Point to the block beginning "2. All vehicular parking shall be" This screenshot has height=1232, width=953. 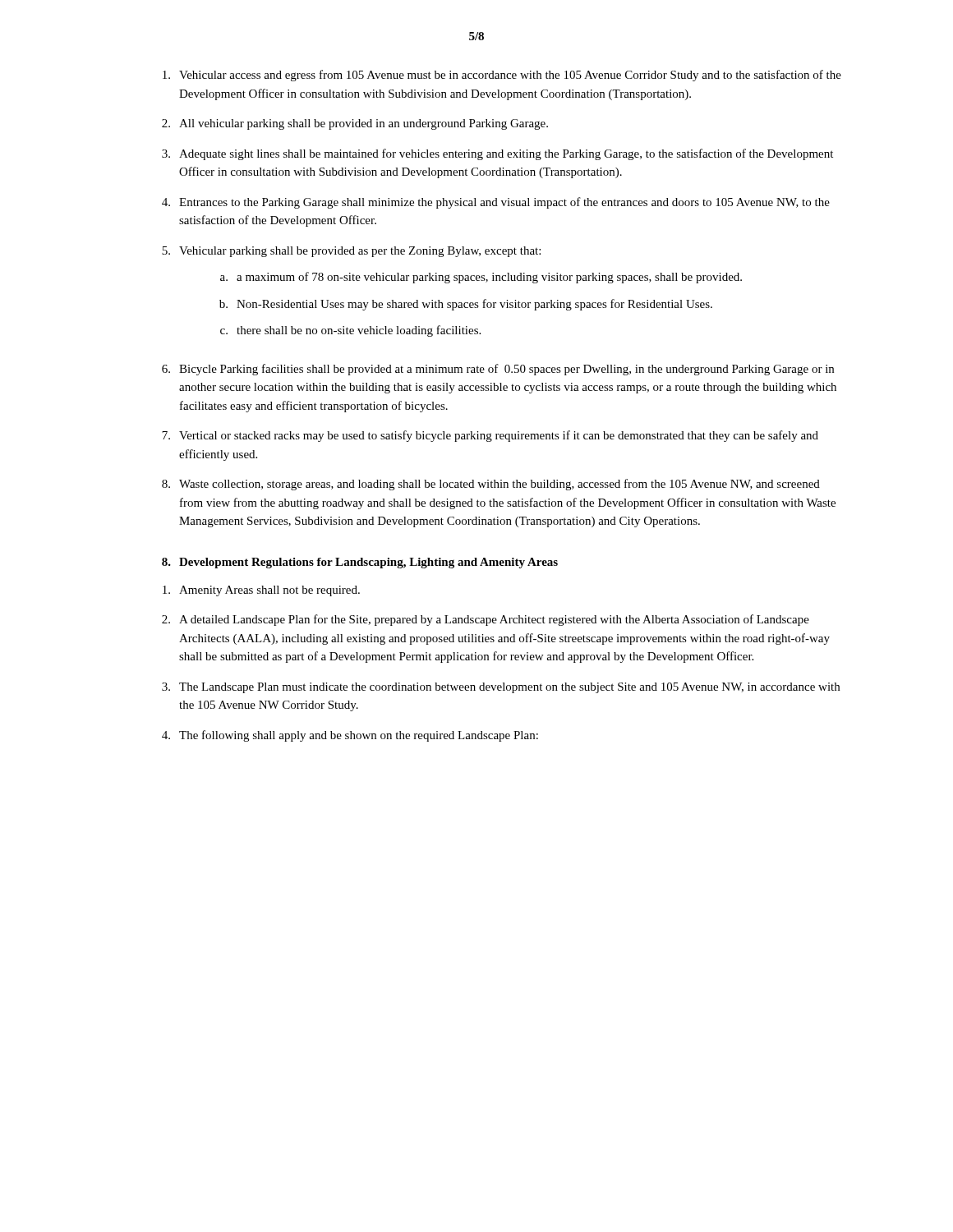[493, 123]
